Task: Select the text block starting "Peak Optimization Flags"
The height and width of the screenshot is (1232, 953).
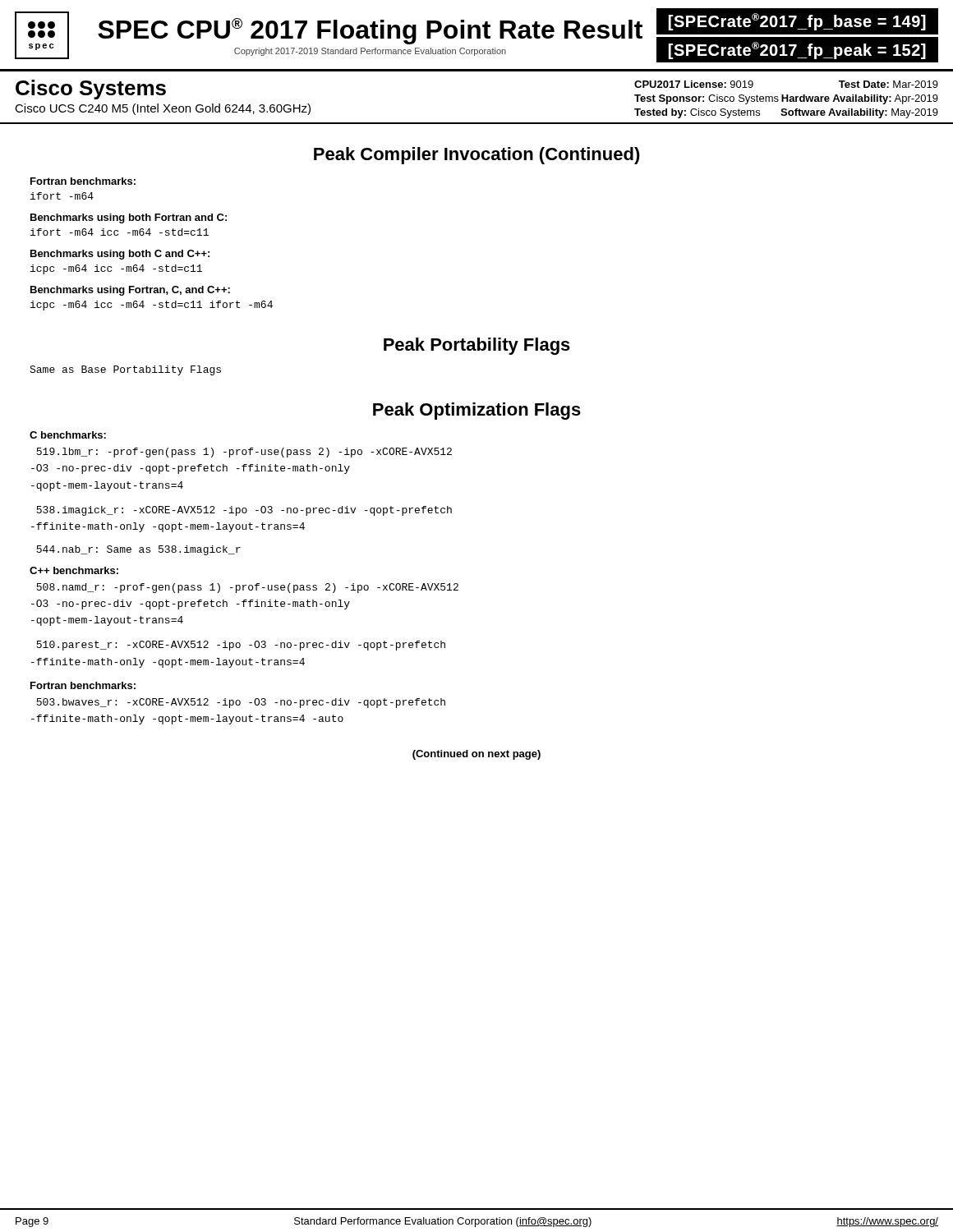Action: pos(476,410)
